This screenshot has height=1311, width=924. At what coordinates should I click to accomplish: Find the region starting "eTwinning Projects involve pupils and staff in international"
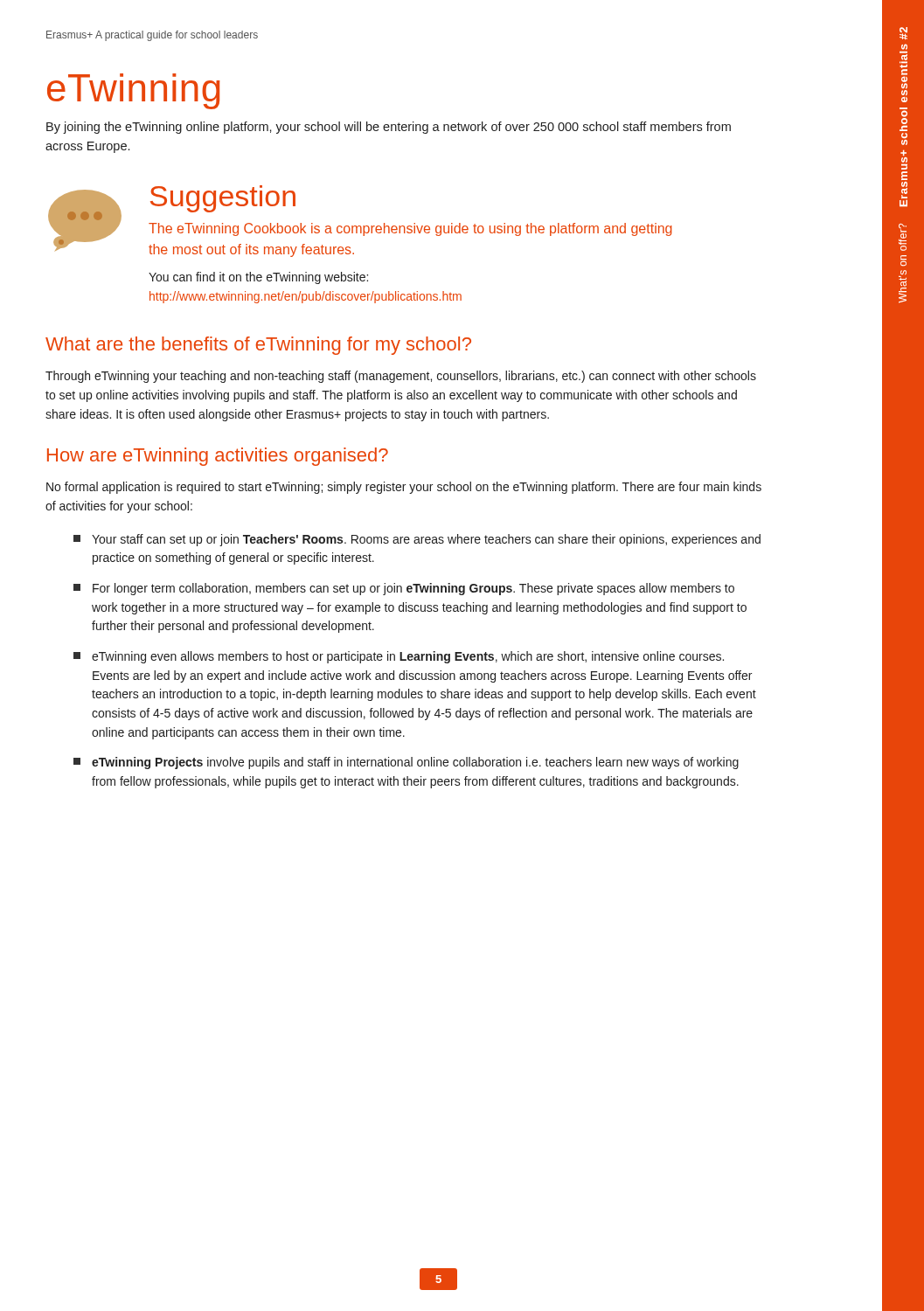(x=418, y=773)
